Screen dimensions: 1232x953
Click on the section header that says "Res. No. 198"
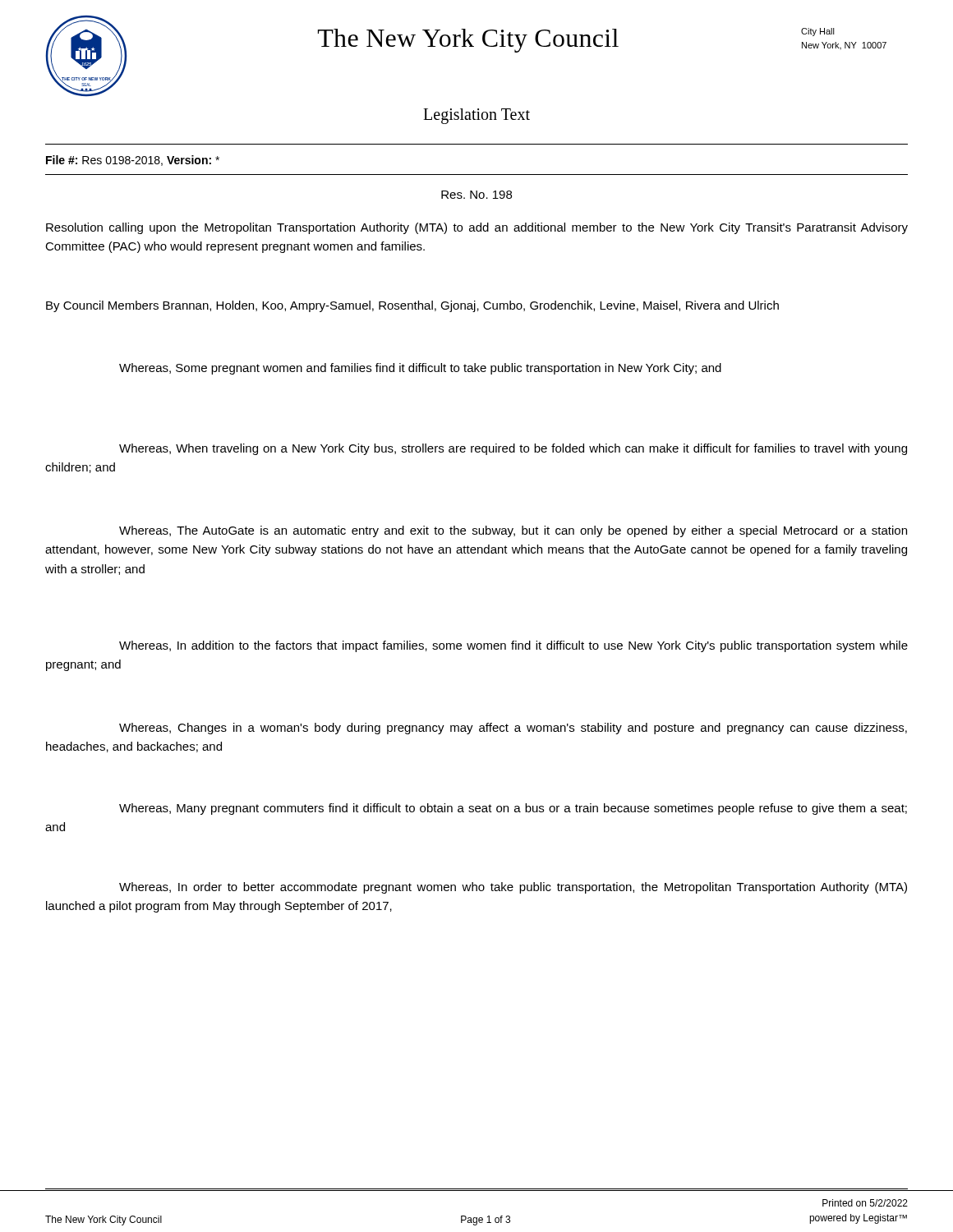pyautogui.click(x=476, y=194)
